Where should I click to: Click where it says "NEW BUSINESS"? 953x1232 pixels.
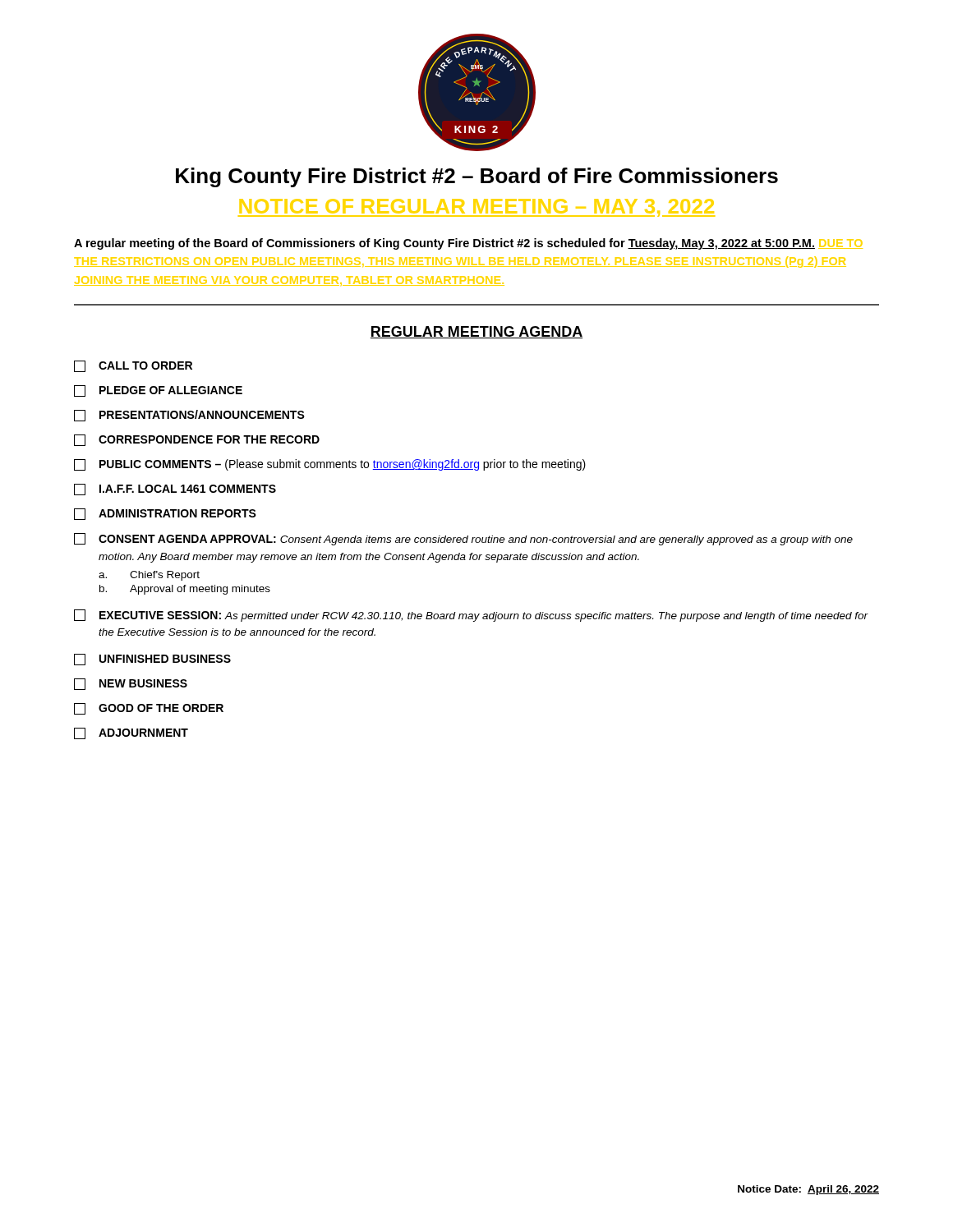pyautogui.click(x=131, y=684)
